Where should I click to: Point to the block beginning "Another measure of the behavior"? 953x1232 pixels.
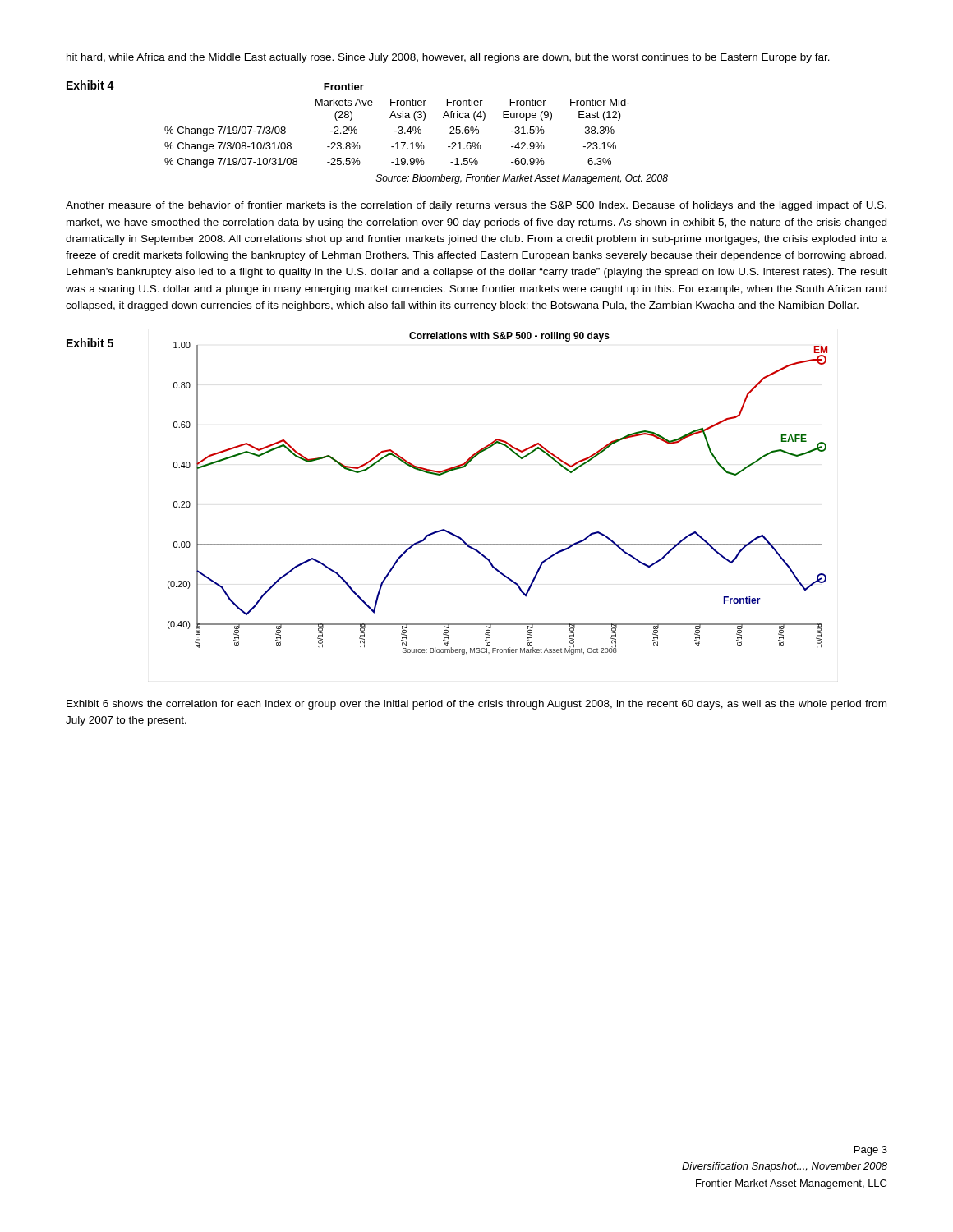point(476,255)
